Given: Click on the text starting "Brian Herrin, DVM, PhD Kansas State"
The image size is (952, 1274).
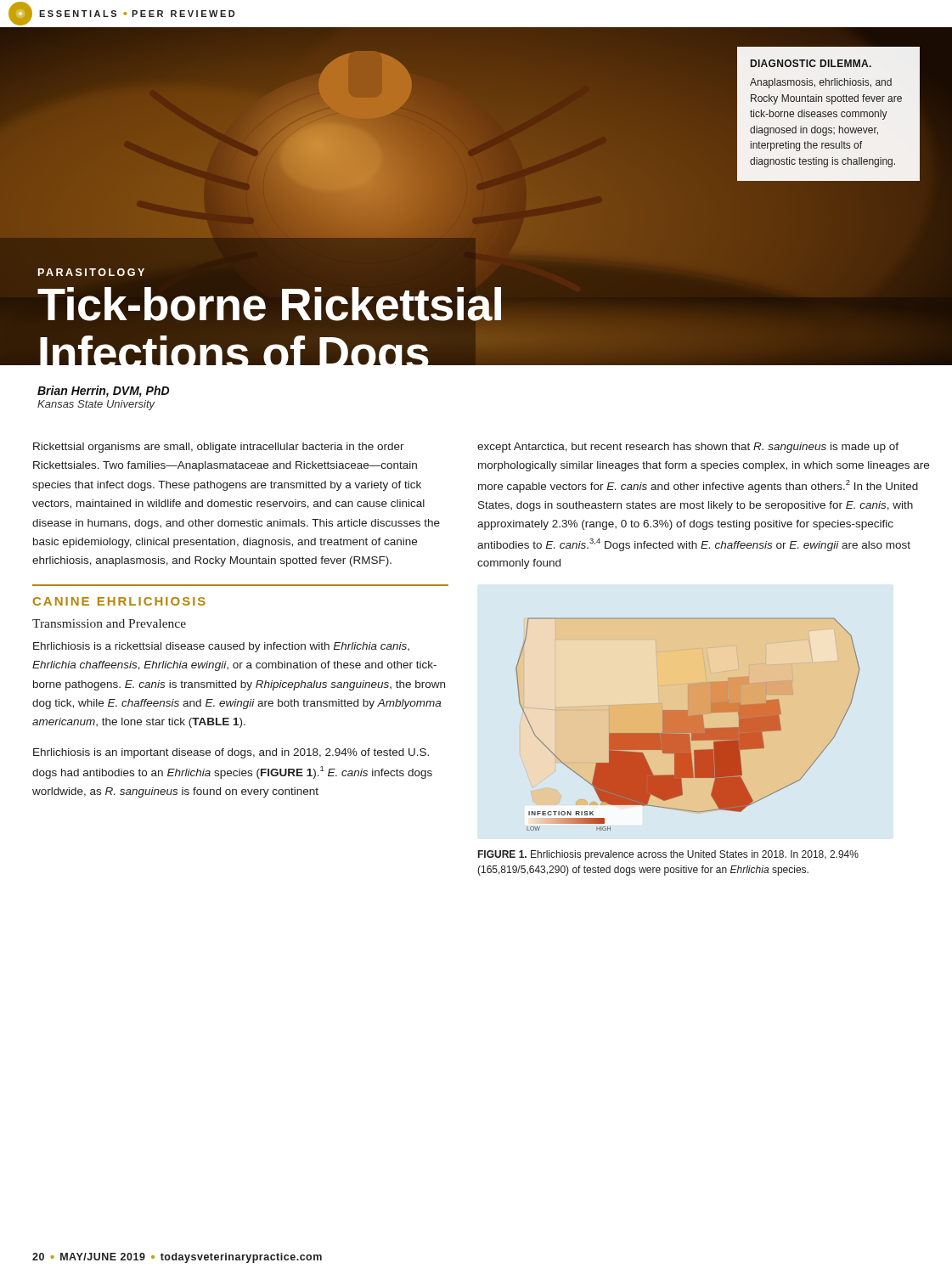Looking at the screenshot, I should point(103,397).
